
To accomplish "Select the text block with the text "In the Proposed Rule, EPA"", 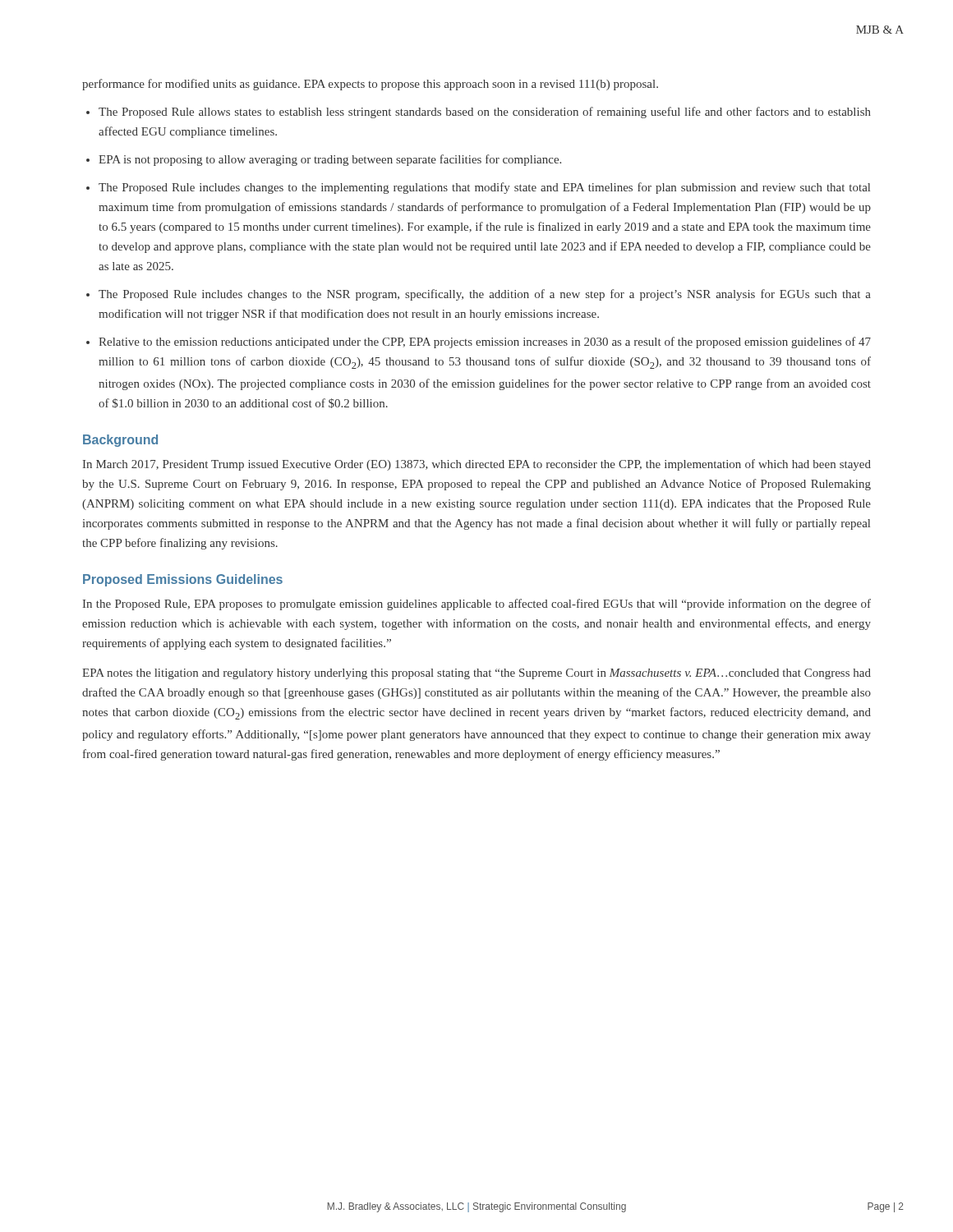I will point(476,623).
